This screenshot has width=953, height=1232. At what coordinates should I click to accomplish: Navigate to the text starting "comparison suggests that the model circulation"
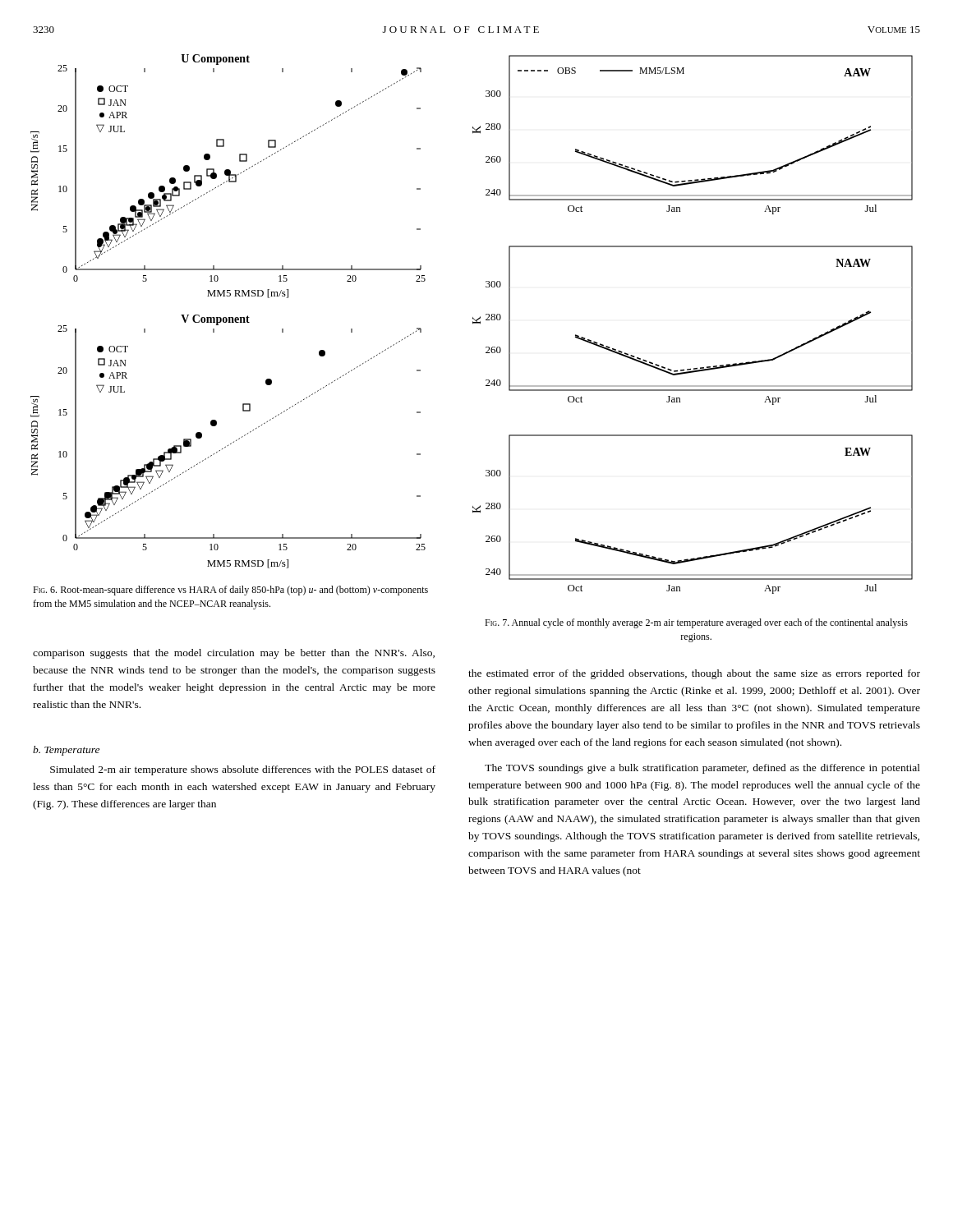[x=234, y=679]
